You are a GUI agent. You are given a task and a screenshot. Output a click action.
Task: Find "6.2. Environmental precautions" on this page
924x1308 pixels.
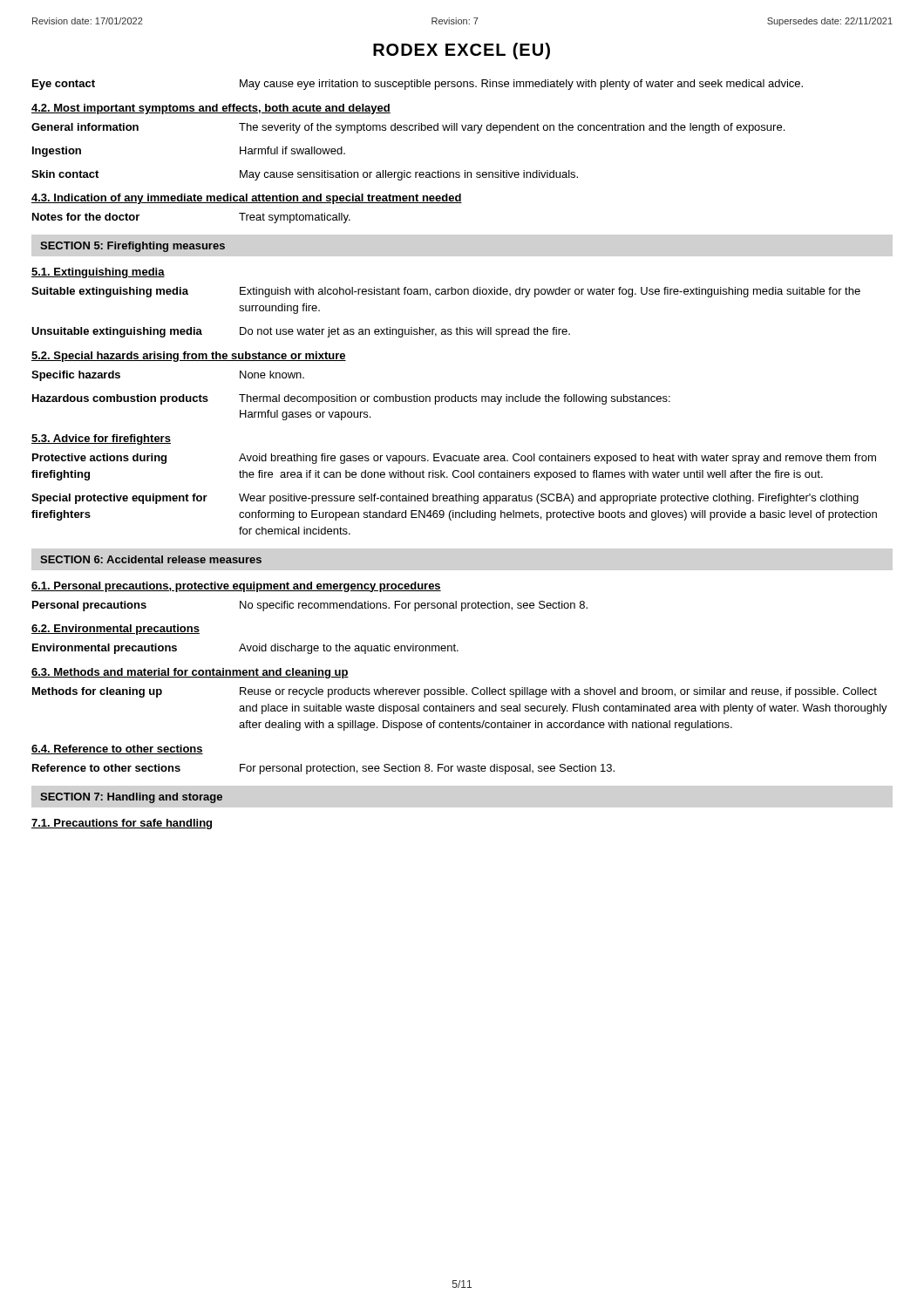click(115, 629)
